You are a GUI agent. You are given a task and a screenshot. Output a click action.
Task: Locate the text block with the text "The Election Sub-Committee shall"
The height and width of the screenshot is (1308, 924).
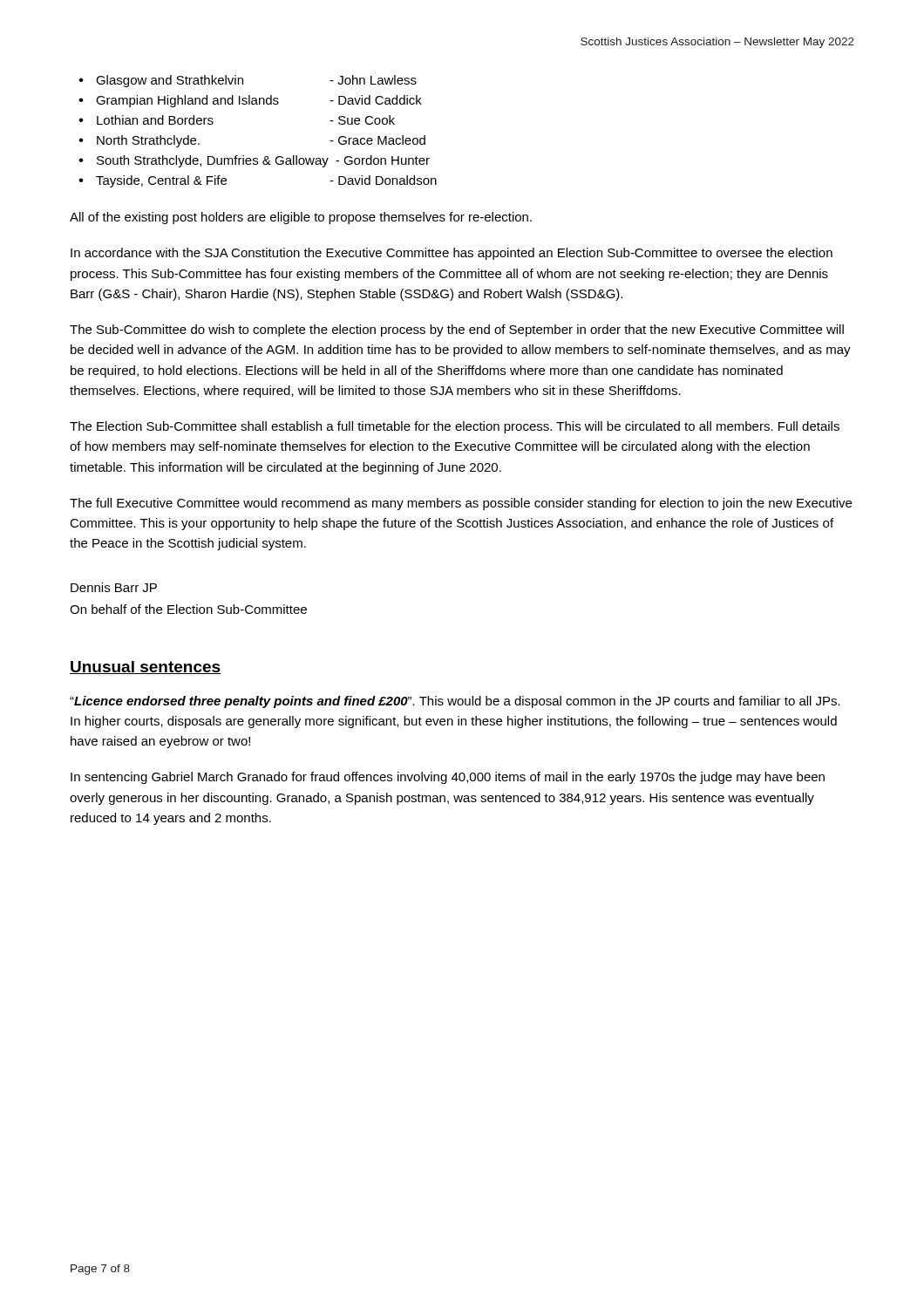(x=455, y=446)
